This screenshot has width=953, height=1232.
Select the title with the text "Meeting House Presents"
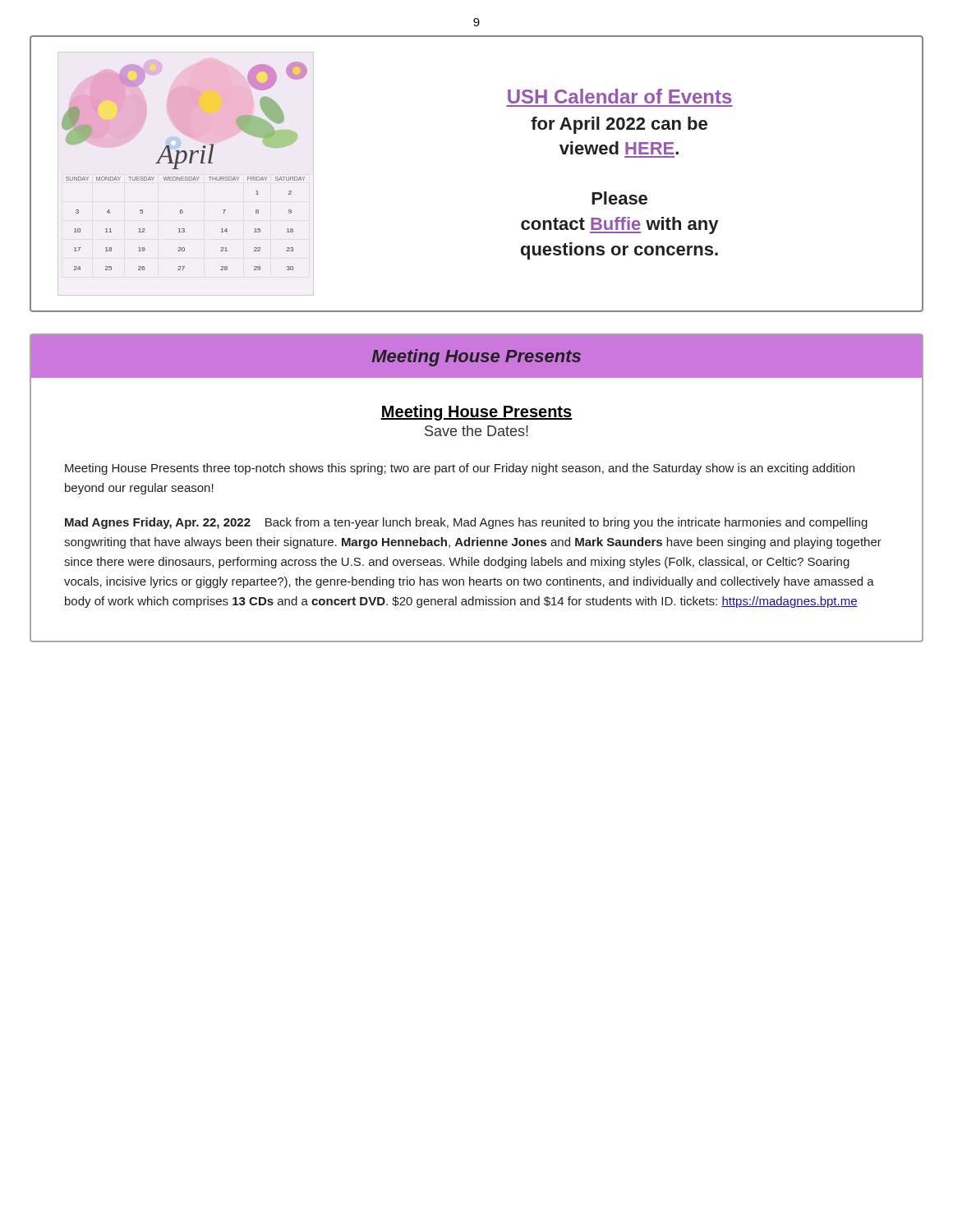476,411
